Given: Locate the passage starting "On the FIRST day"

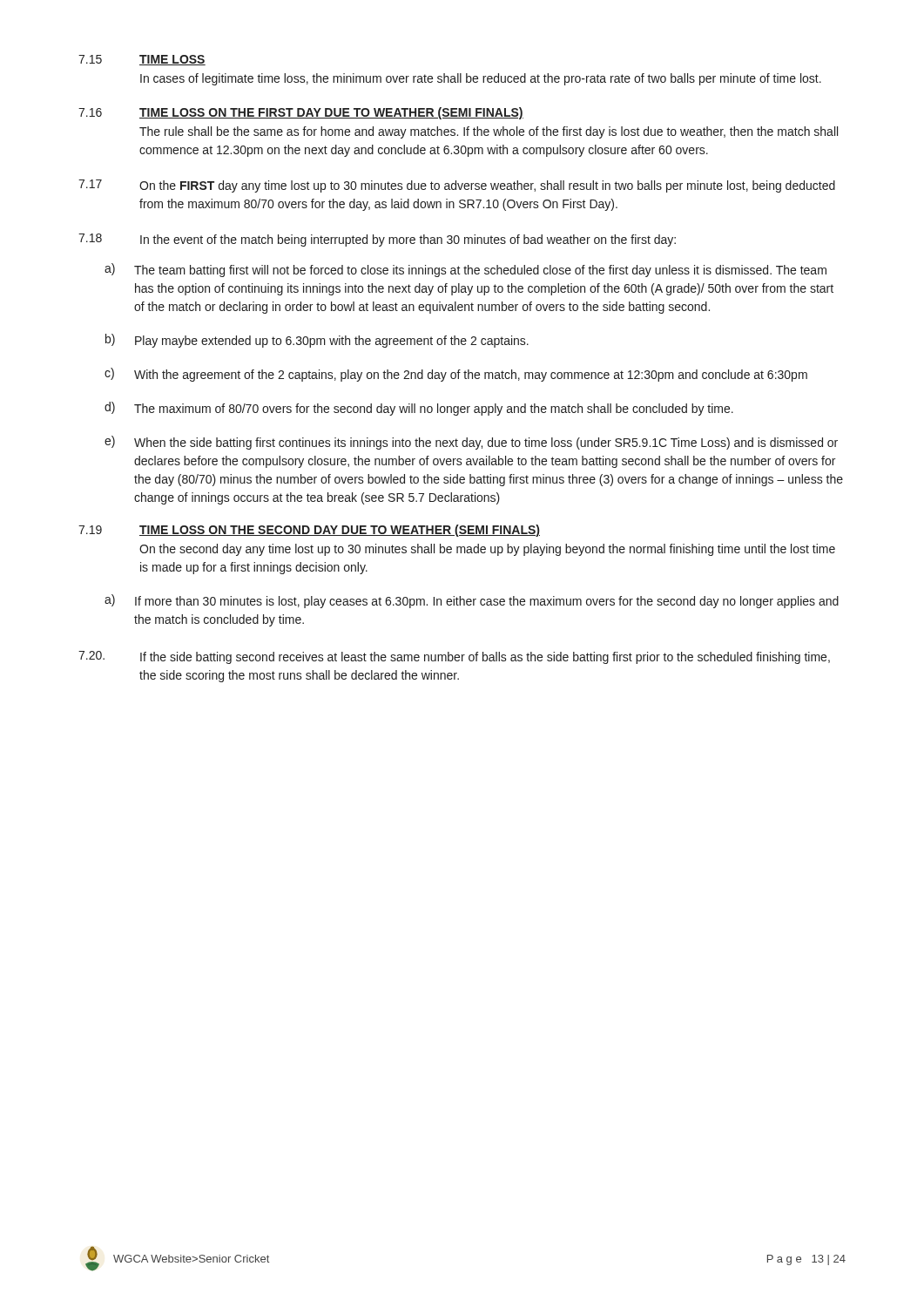Looking at the screenshot, I should point(492,195).
